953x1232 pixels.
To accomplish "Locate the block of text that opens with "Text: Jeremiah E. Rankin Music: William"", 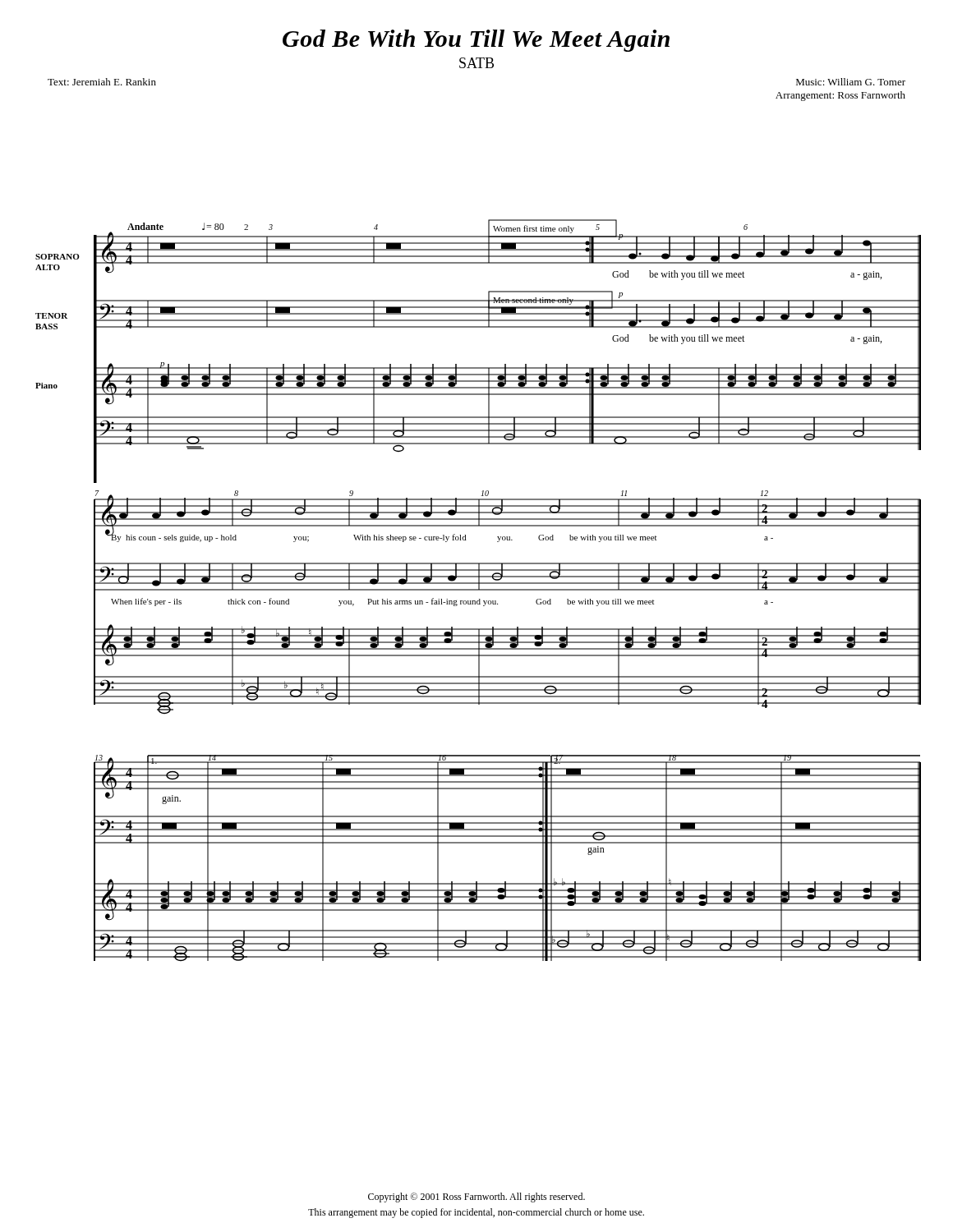I will point(106,82).
